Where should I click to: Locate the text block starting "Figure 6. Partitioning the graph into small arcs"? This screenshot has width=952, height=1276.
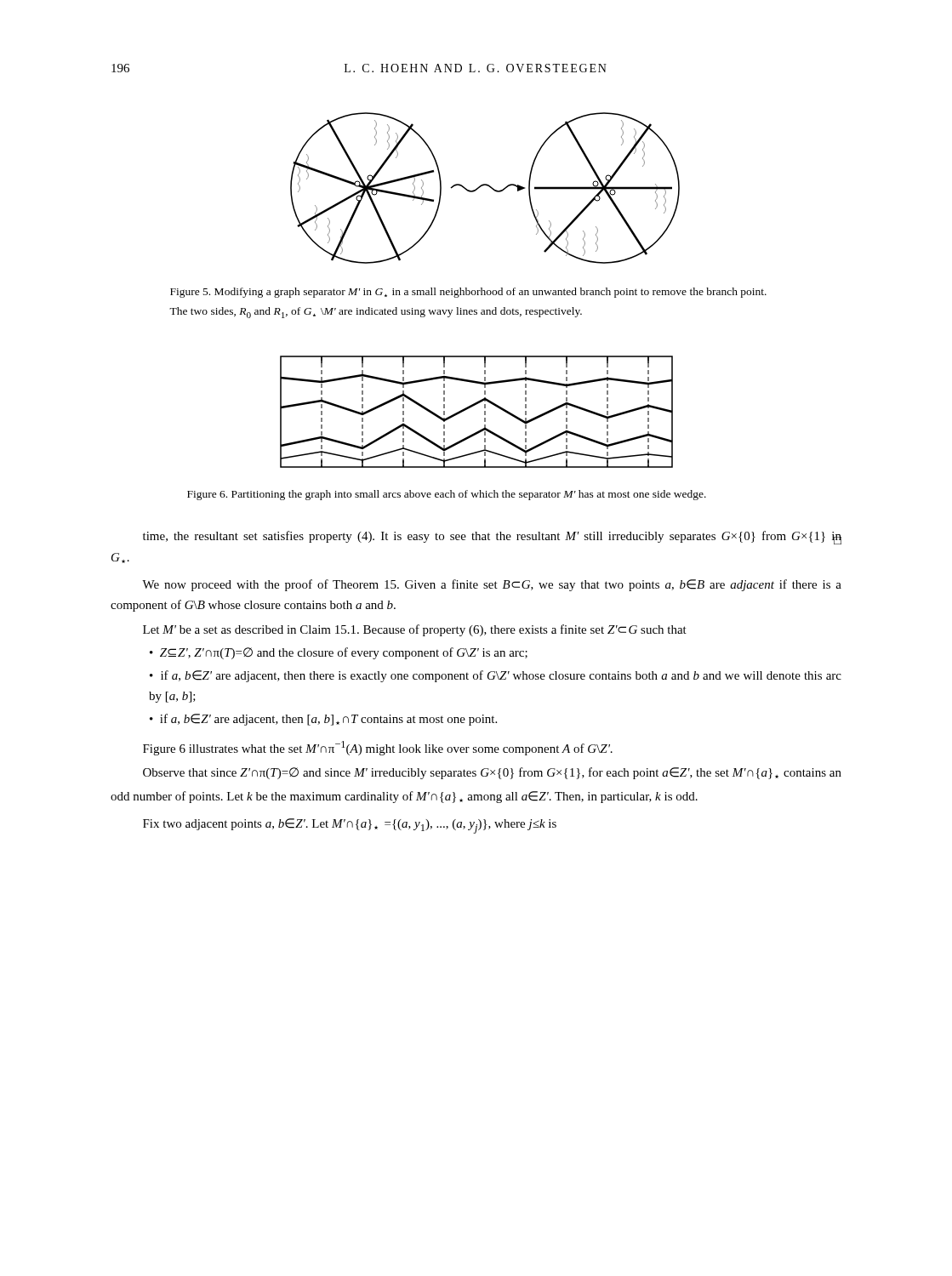[x=447, y=494]
